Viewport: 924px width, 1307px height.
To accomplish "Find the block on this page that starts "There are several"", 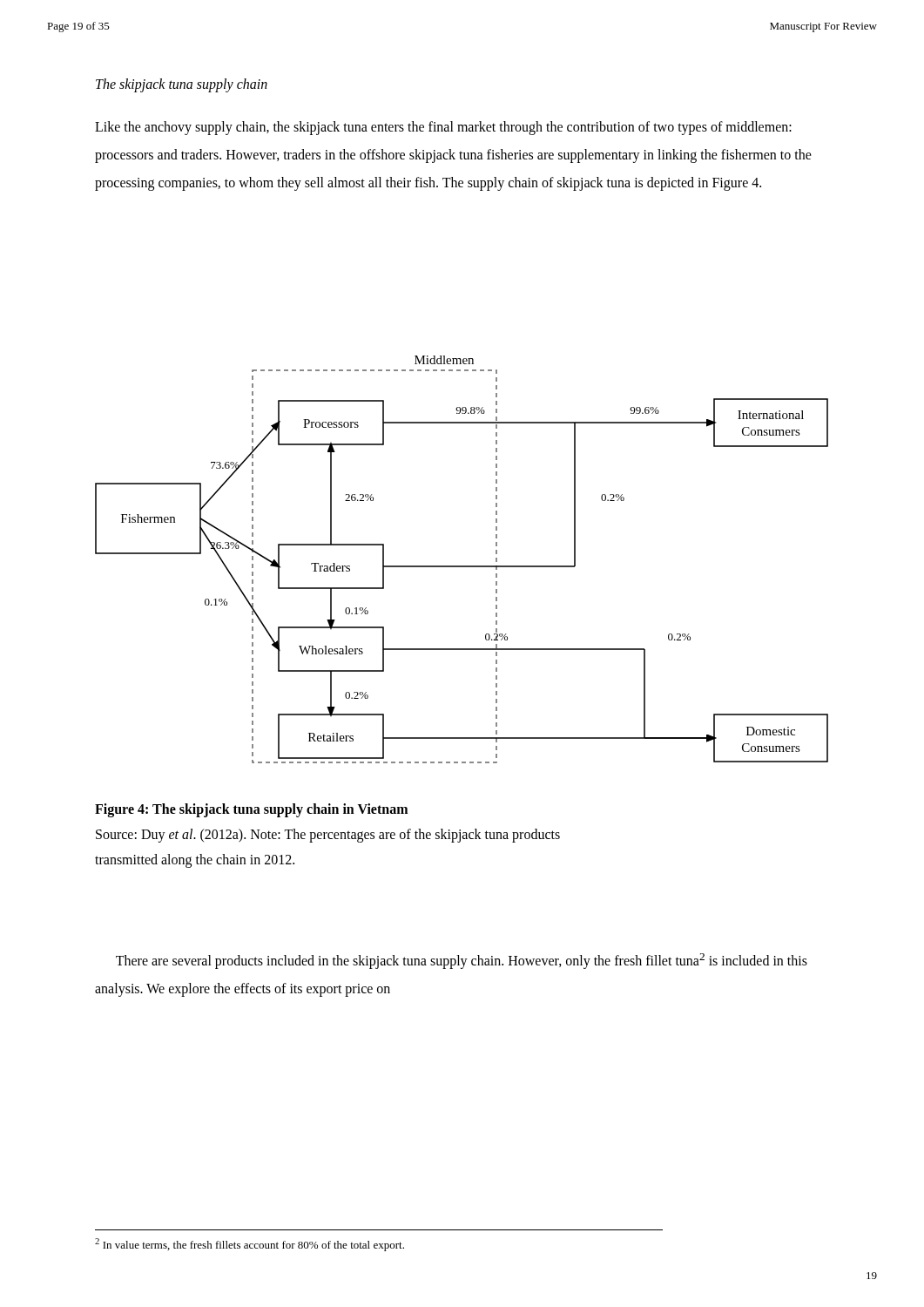I will pos(451,973).
